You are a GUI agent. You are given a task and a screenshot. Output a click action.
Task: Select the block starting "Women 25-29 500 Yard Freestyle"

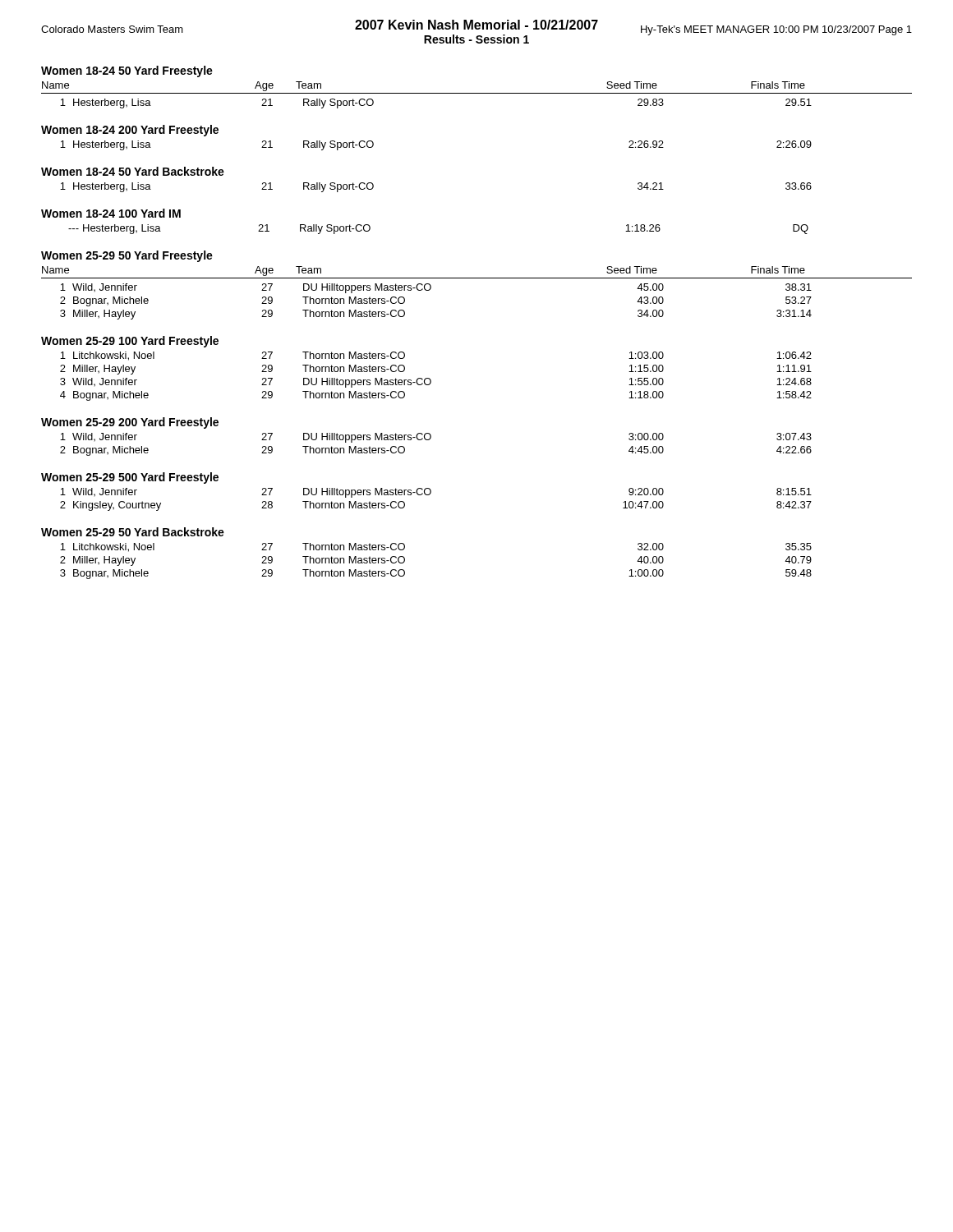click(x=130, y=477)
